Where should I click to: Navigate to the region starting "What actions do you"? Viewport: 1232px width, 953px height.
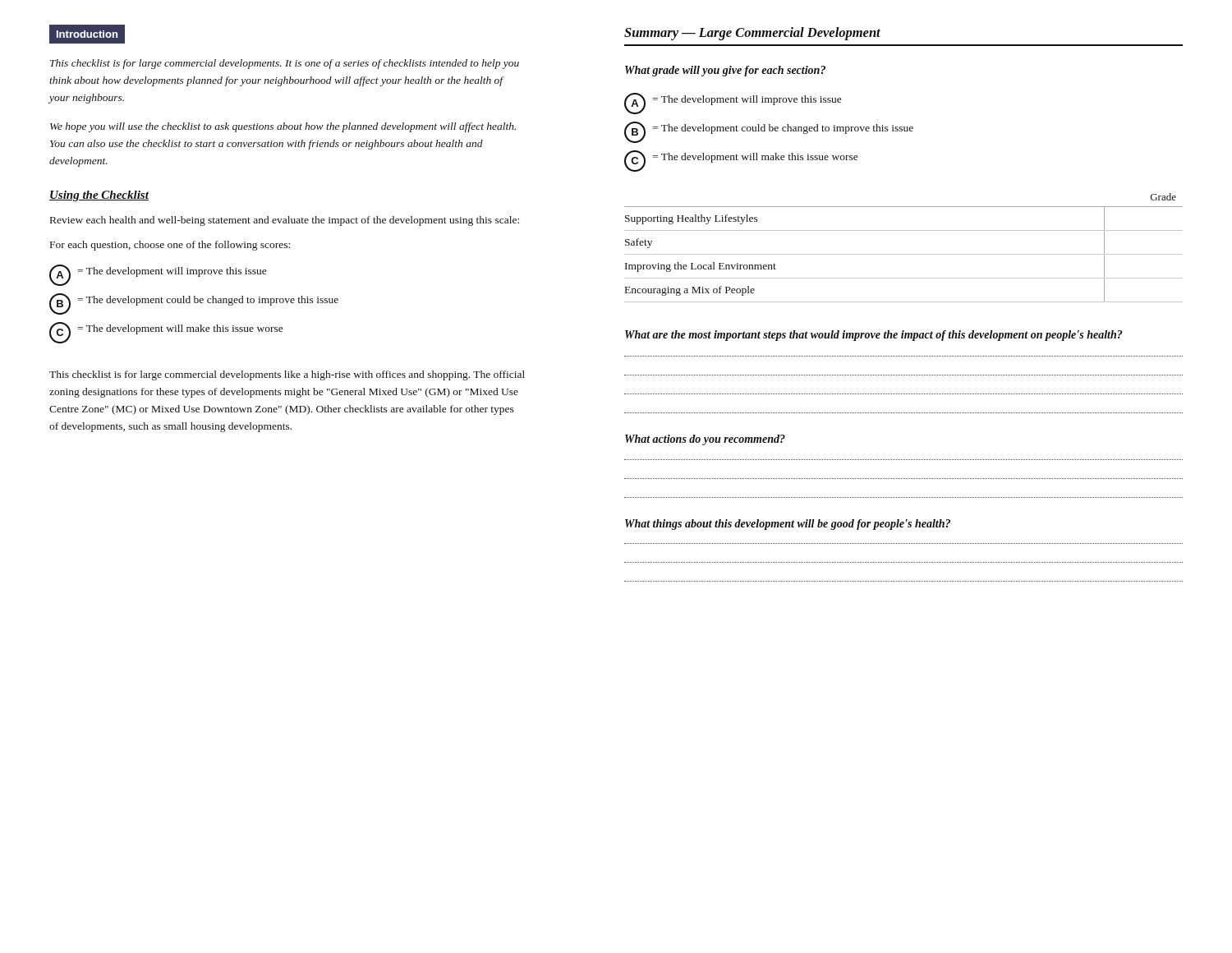705,439
